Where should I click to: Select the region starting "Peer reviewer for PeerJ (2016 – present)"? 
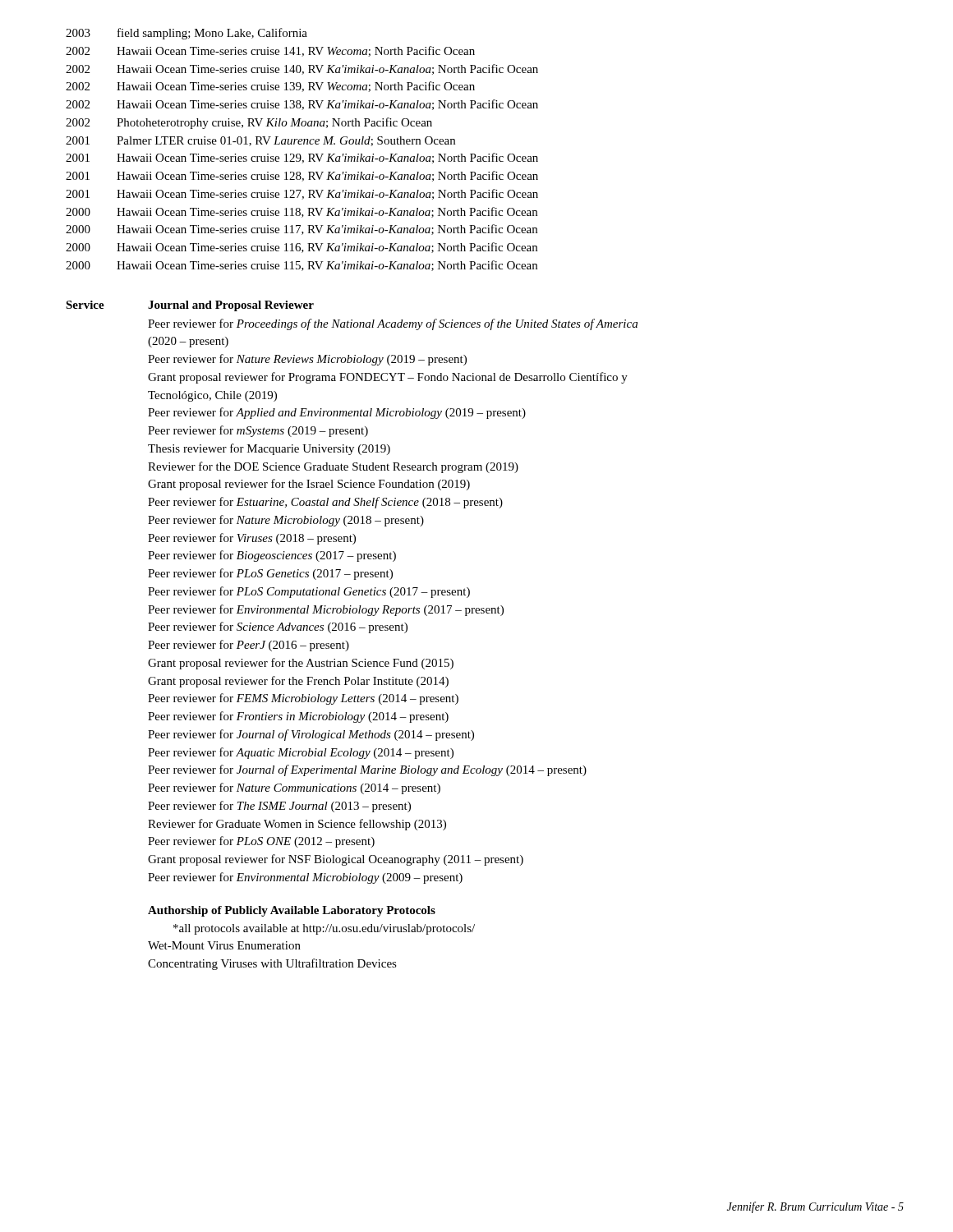[x=249, y=646]
